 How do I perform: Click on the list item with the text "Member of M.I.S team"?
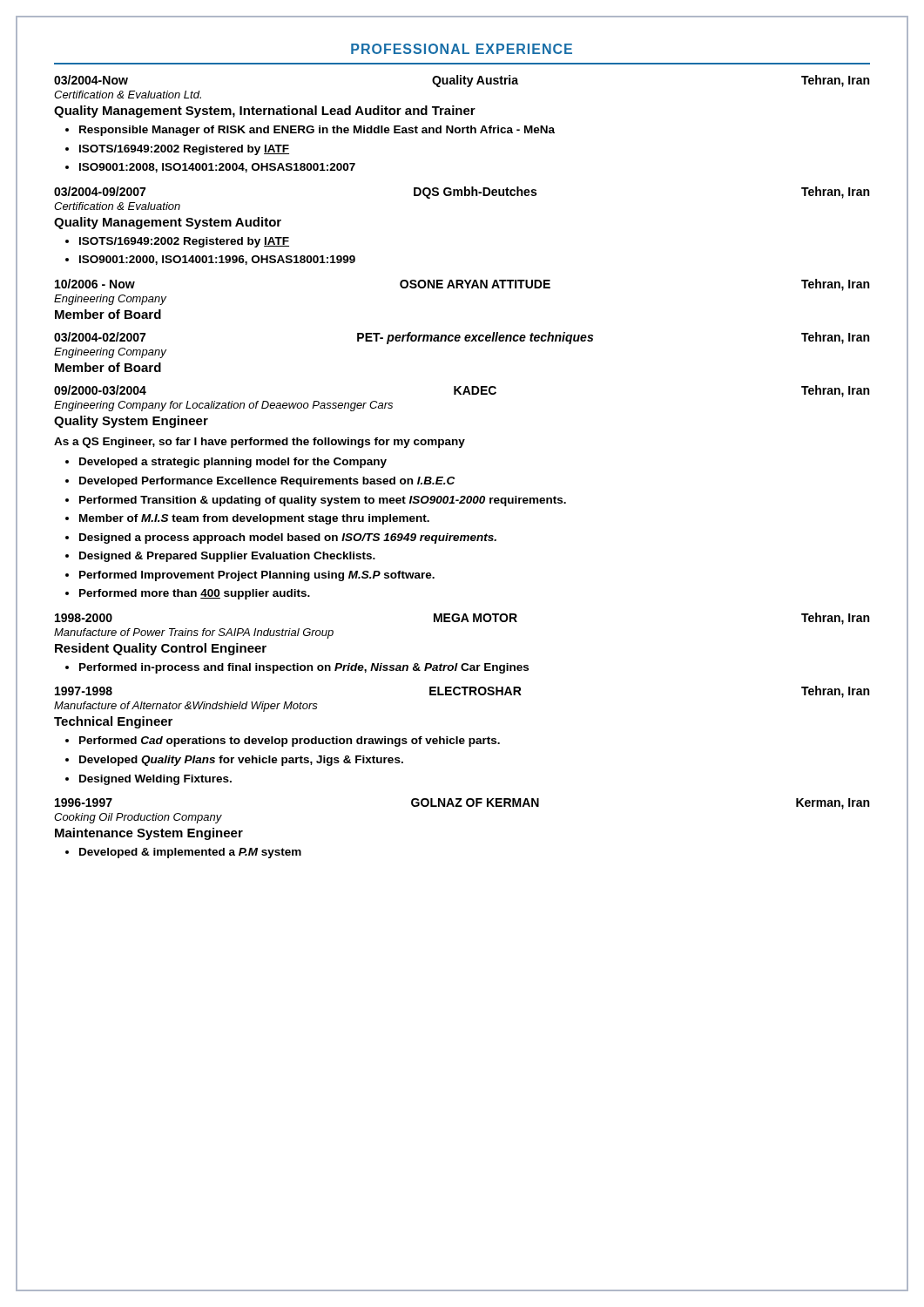(254, 518)
